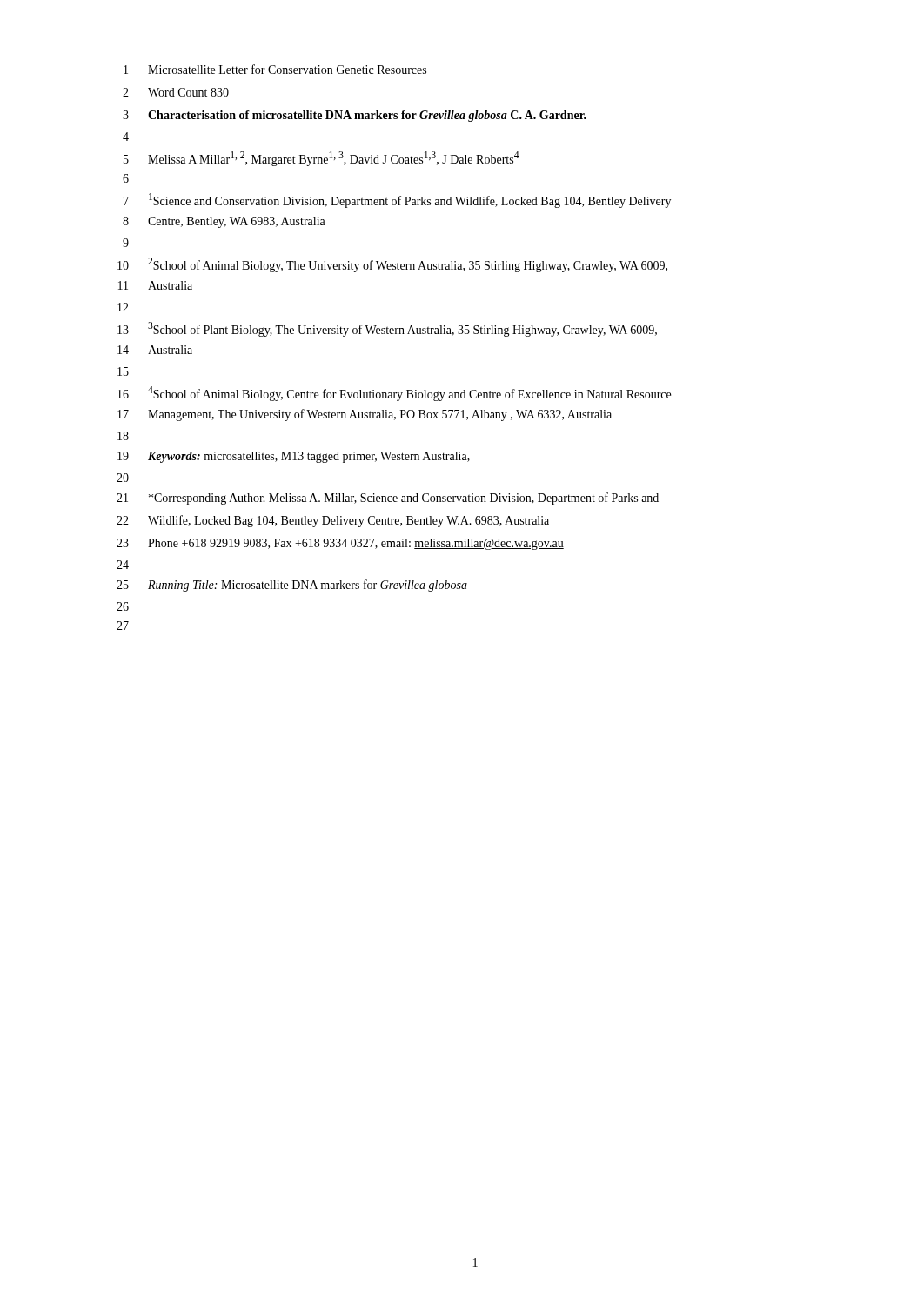
Task: Find the block on this page that starts "10 2School of Animal Biology, The"
Action: click(475, 265)
